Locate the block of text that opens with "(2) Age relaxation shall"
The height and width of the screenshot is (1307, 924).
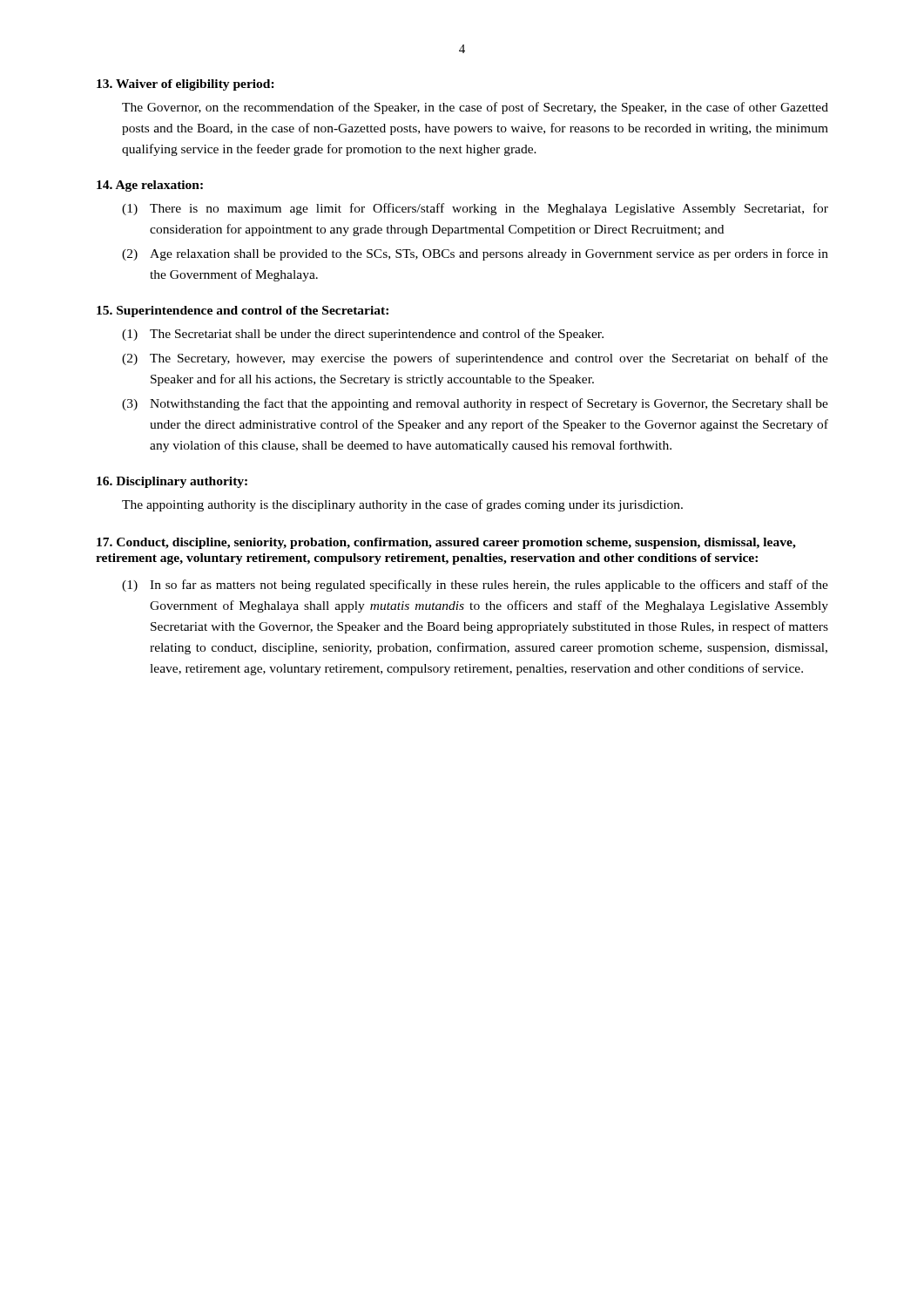(475, 264)
